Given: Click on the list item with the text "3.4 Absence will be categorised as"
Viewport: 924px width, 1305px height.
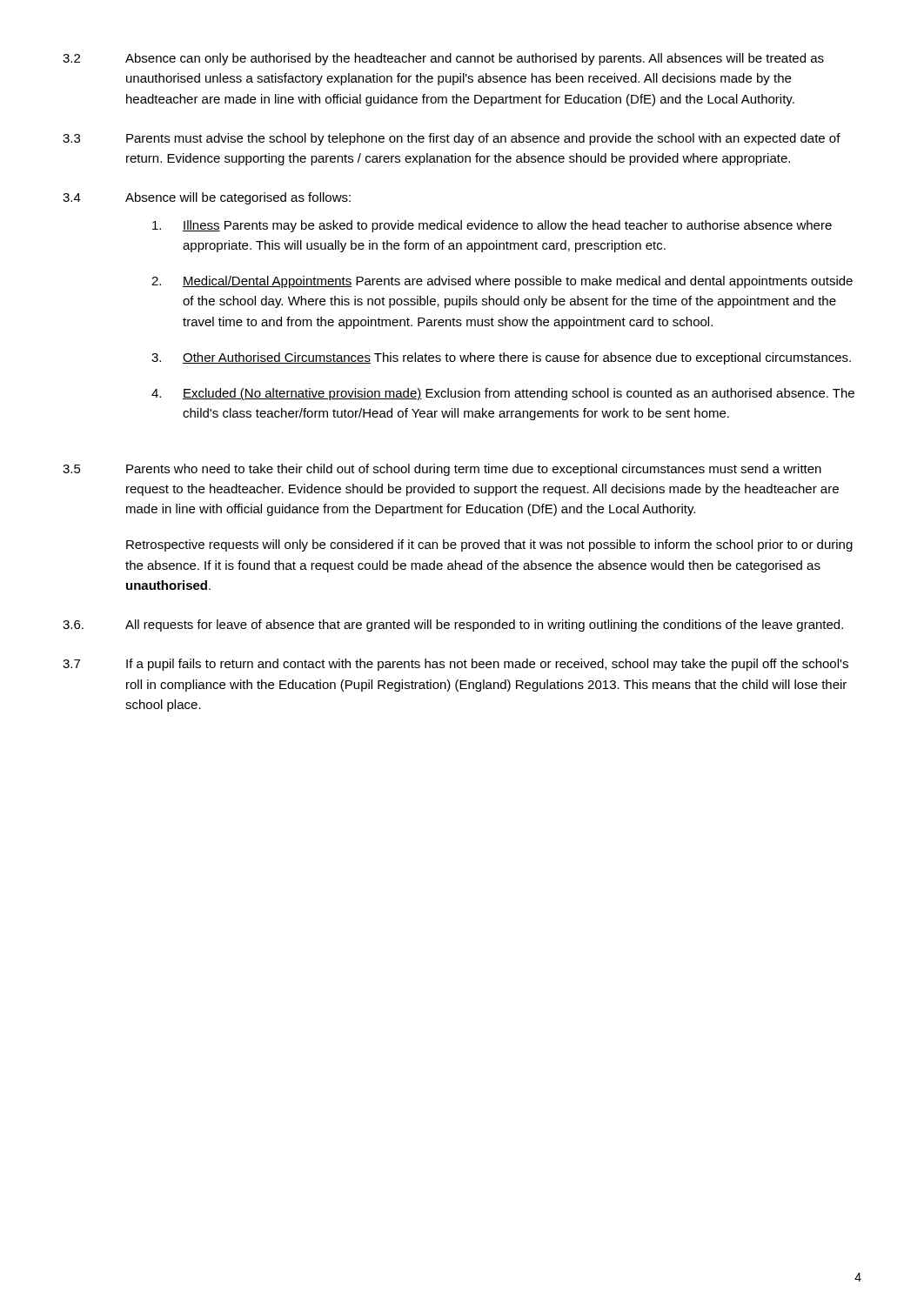Looking at the screenshot, I should coord(462,313).
